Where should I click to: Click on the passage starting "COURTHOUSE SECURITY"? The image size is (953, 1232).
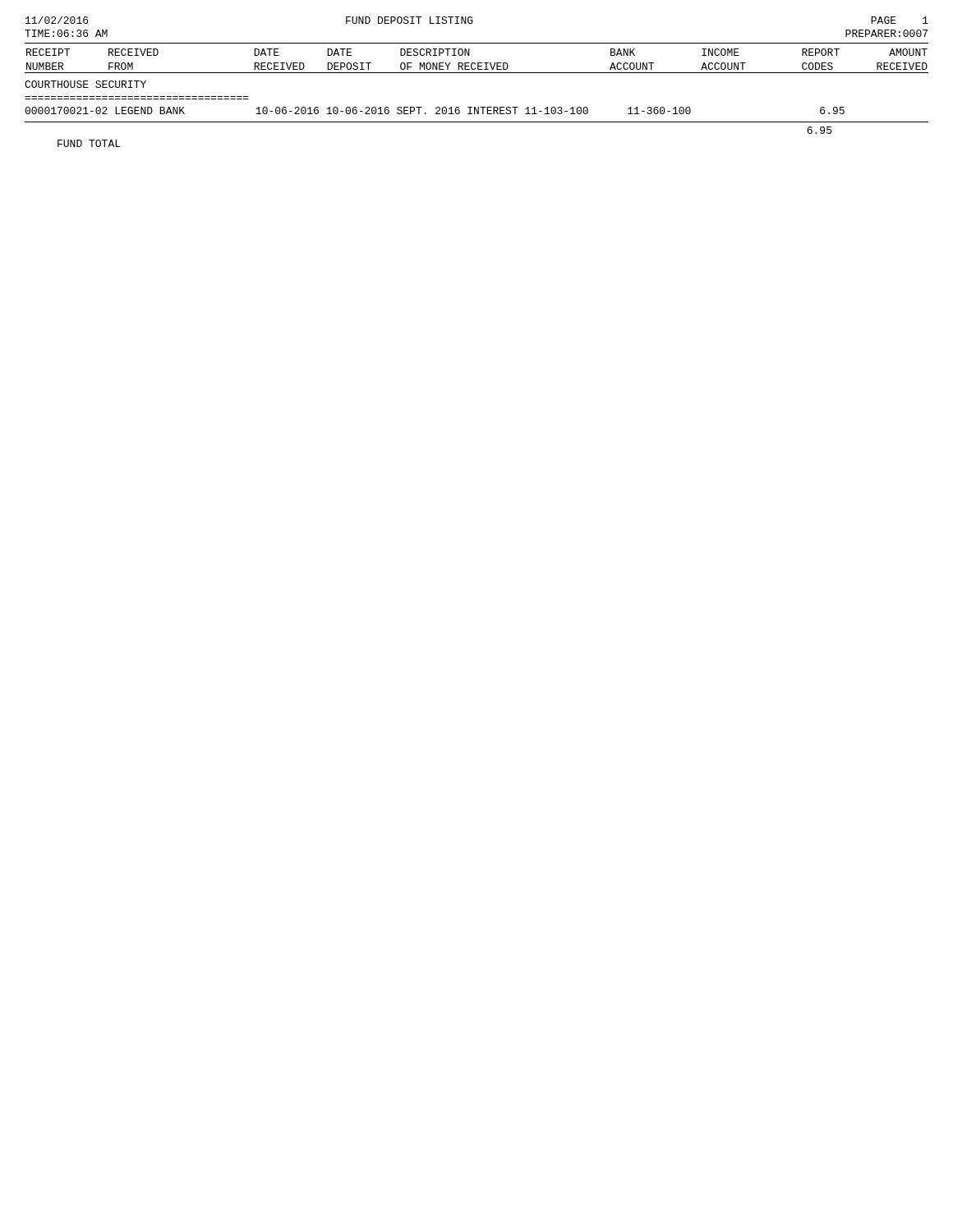(x=86, y=85)
